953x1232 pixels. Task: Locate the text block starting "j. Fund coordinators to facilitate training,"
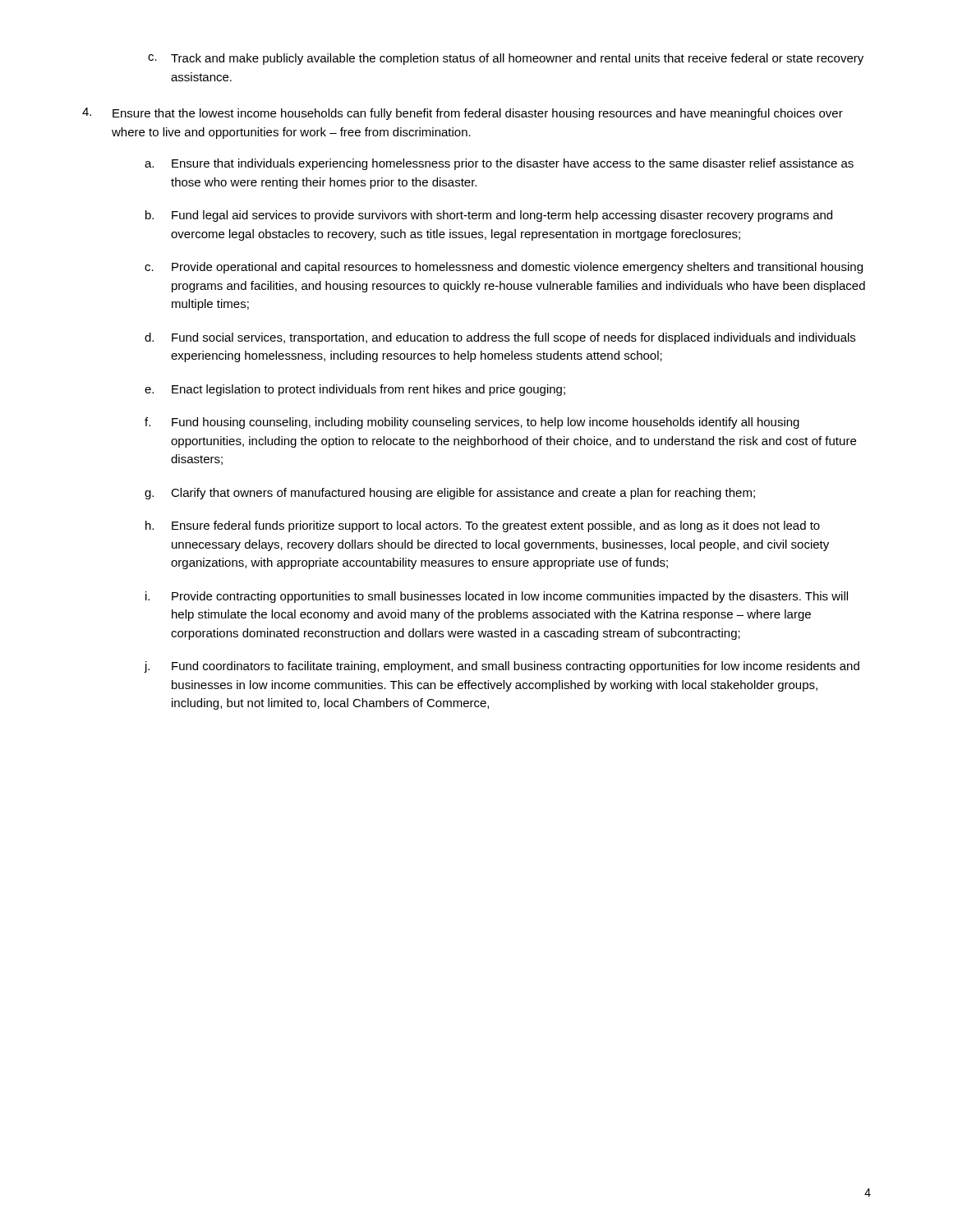tap(508, 685)
